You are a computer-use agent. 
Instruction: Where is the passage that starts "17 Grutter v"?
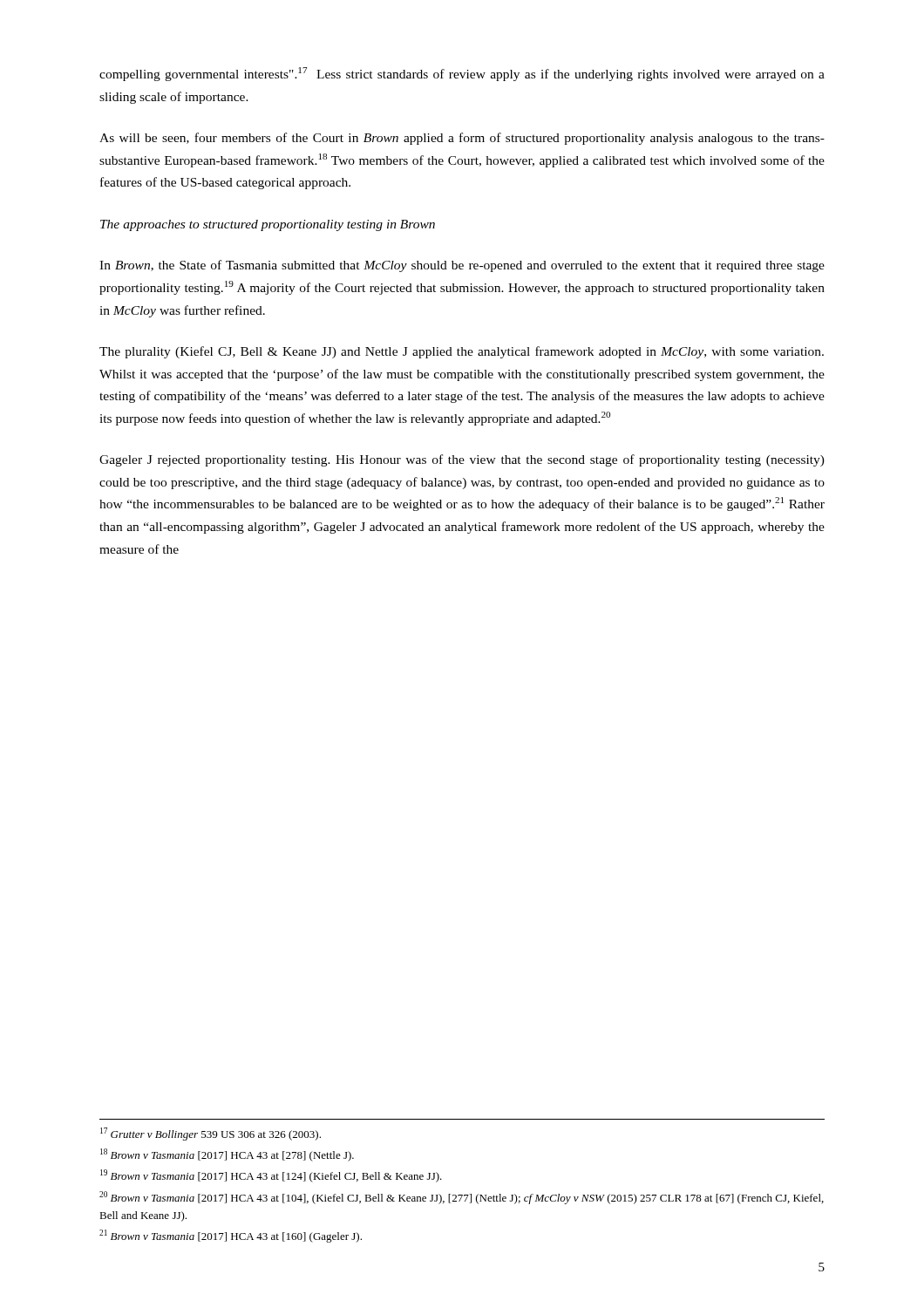click(x=210, y=1134)
